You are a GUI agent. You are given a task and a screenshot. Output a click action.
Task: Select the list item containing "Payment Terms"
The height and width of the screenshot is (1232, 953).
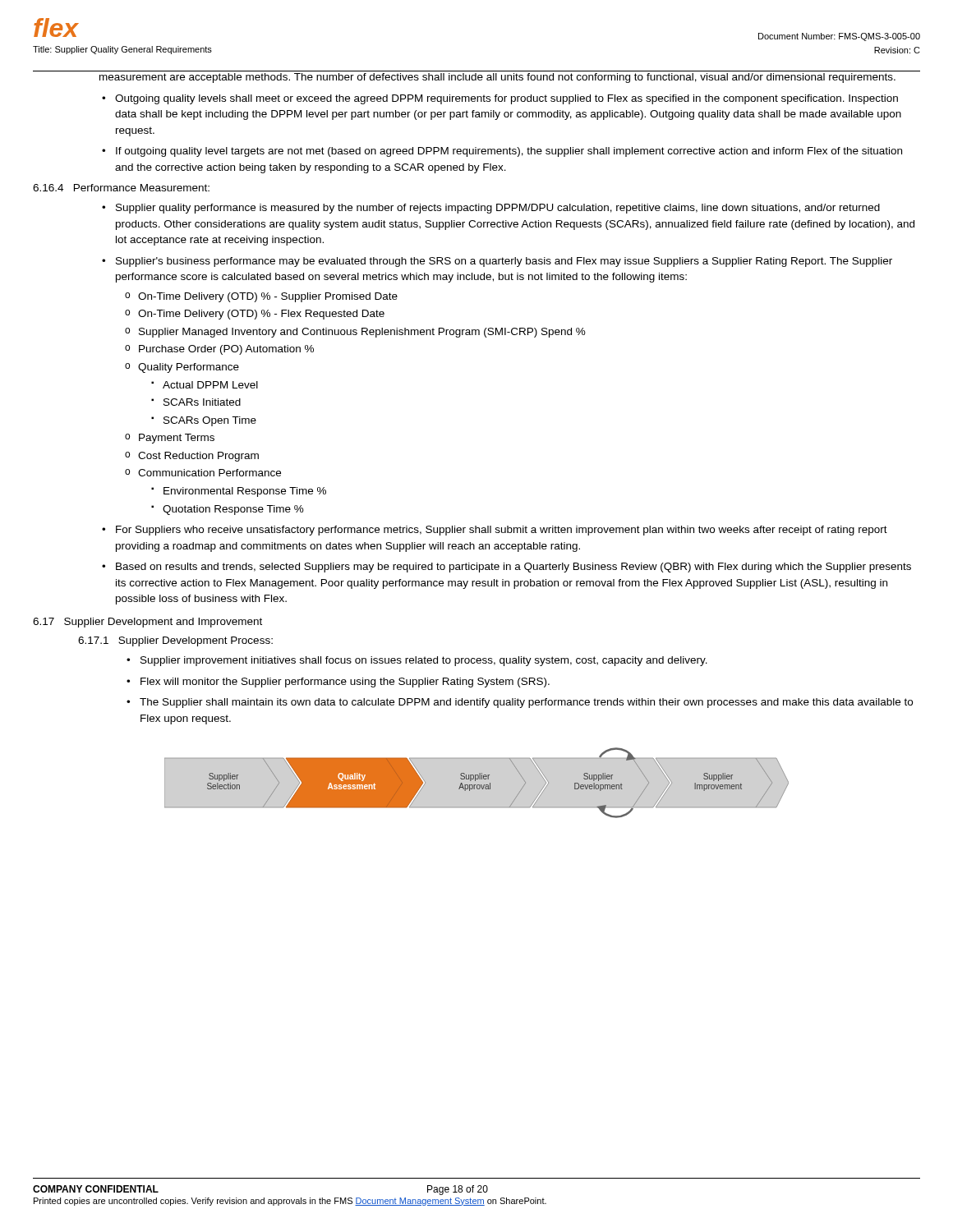(176, 438)
